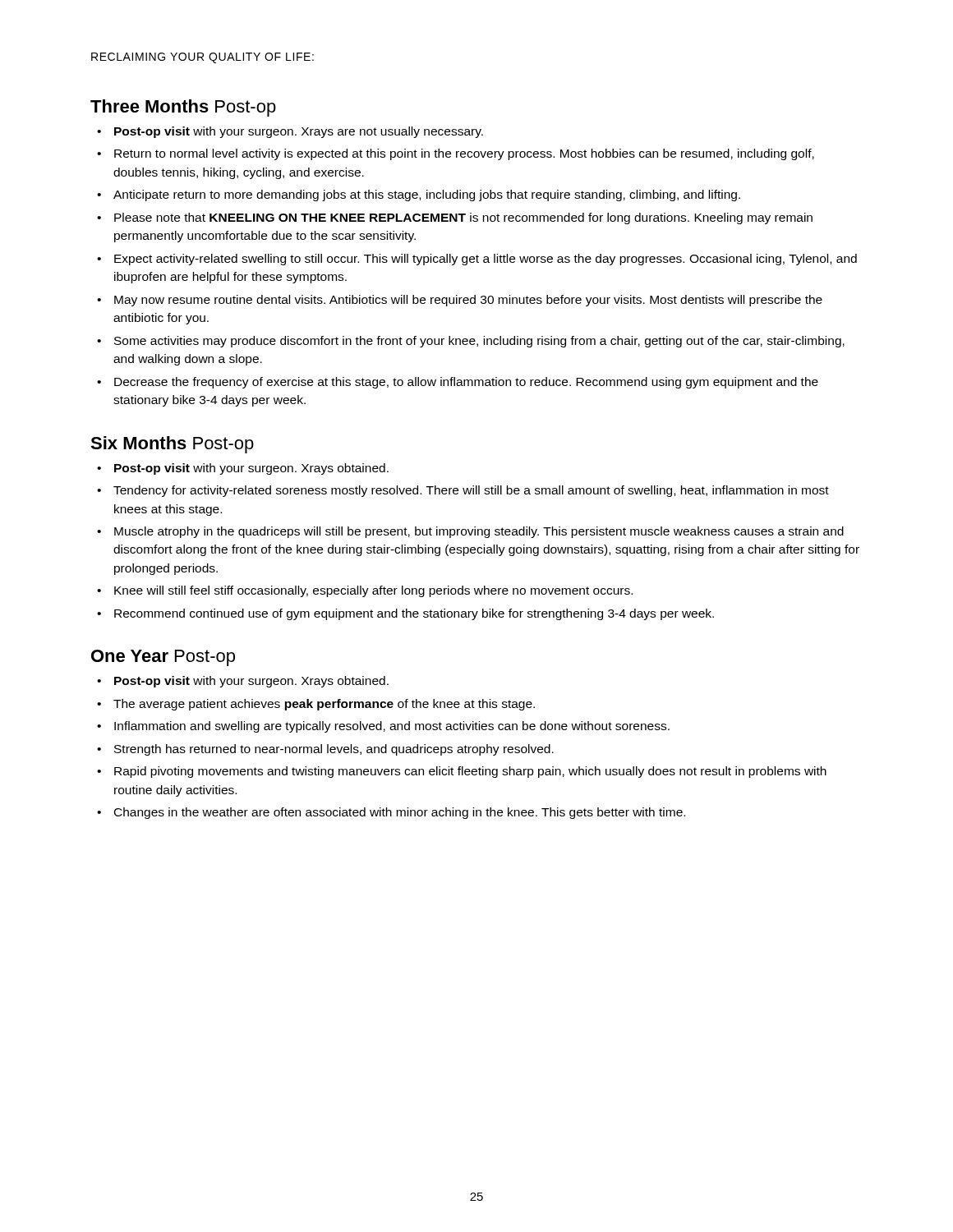Point to the region starting "• Expect activity-related swelling to still occur. This"
953x1232 pixels.
(x=477, y=267)
